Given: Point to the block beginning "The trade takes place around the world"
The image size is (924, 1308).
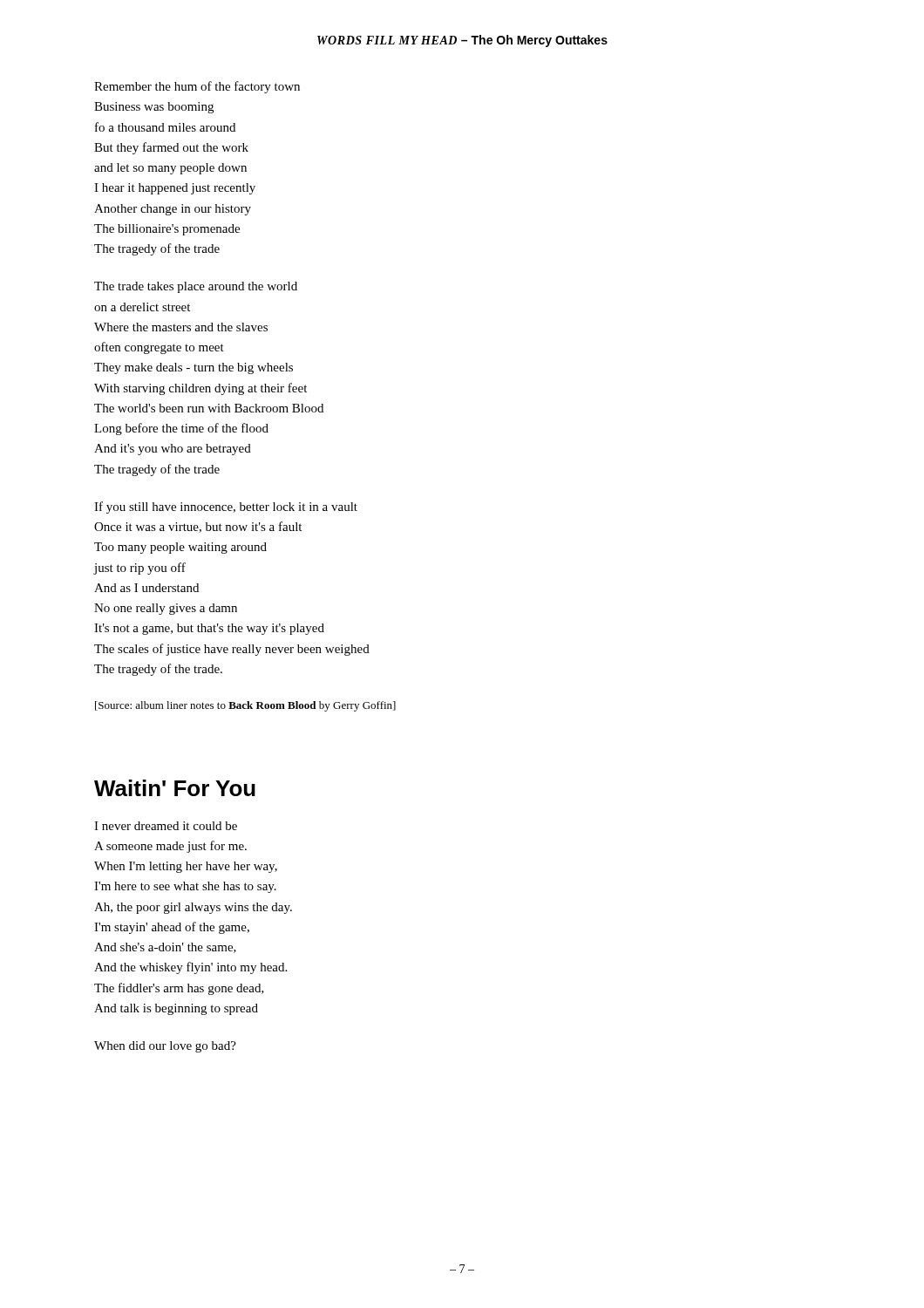Looking at the screenshot, I should pos(196,287).
